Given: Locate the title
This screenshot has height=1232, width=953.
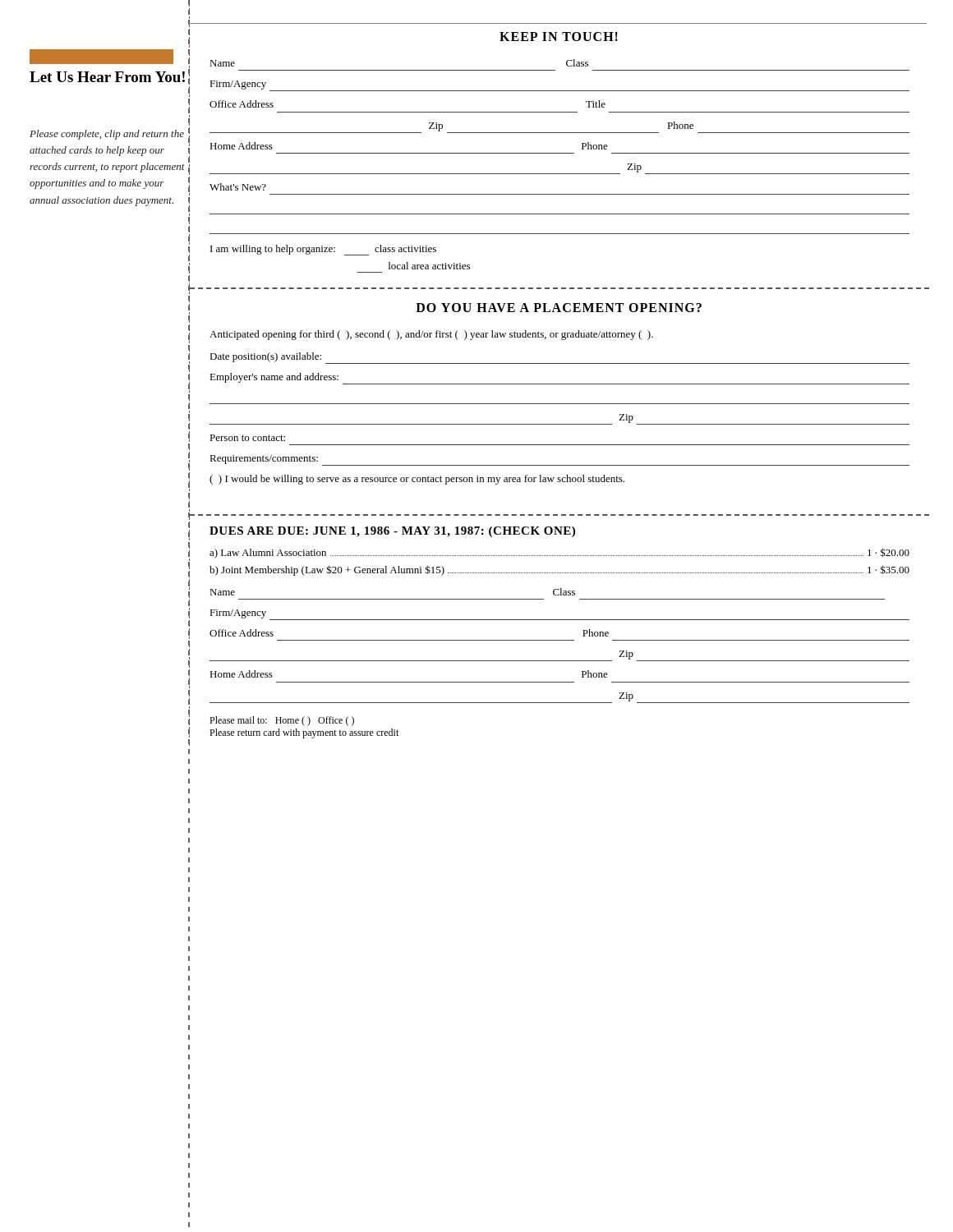Looking at the screenshot, I should (x=108, y=77).
